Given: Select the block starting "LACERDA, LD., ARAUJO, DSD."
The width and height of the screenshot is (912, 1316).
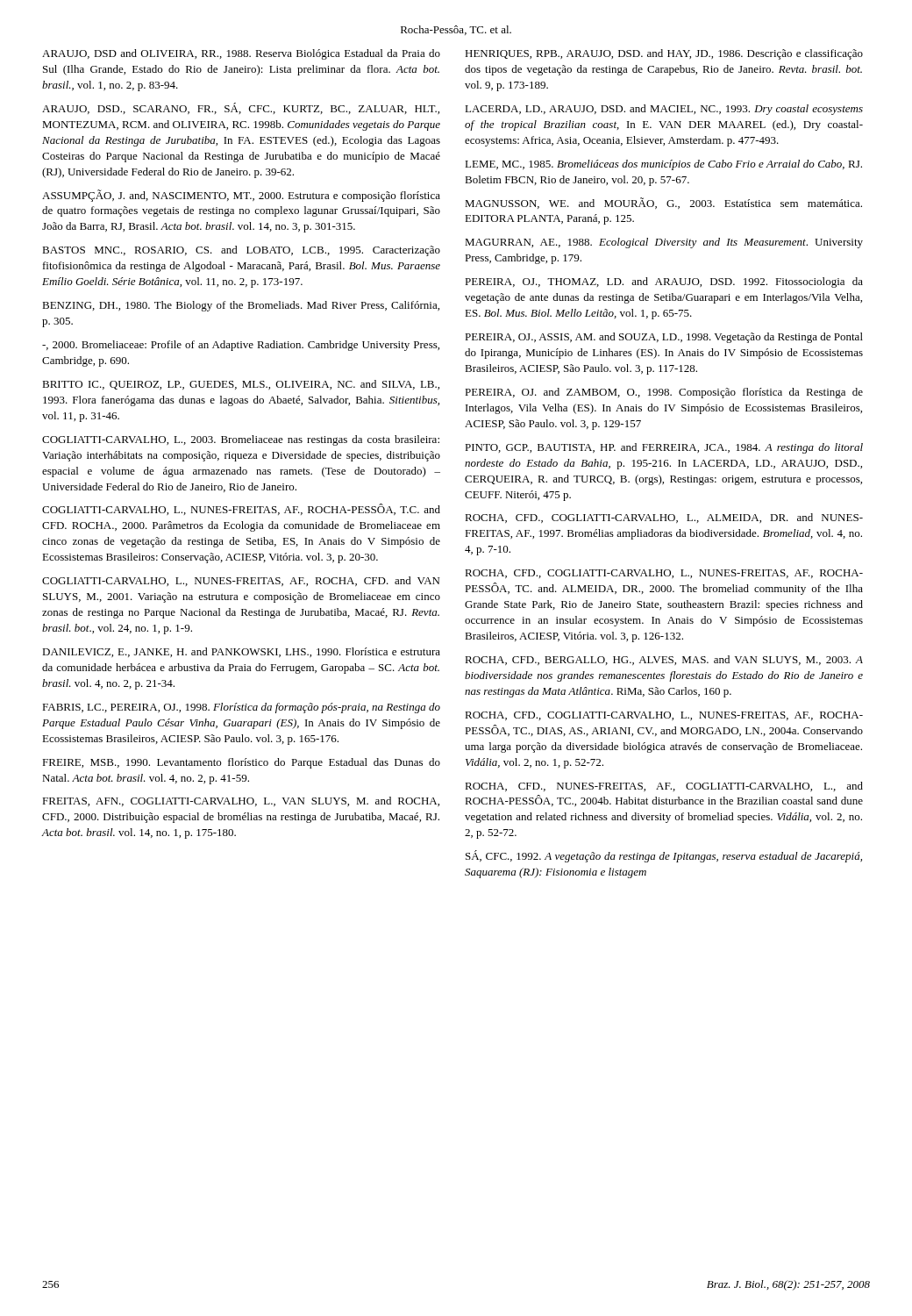Looking at the screenshot, I should pos(664,124).
